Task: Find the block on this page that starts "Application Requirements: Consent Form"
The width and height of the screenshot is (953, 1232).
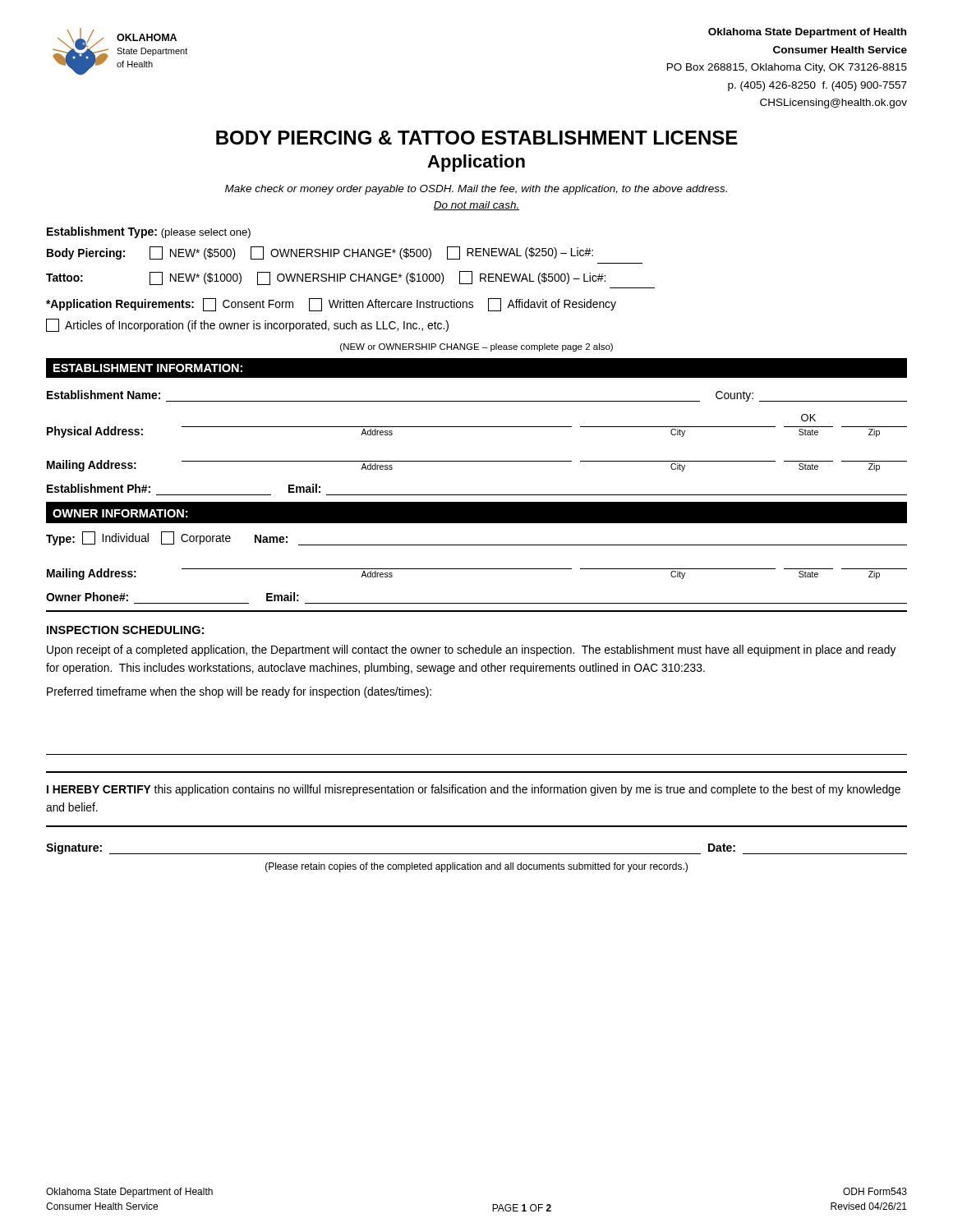Action: [x=331, y=305]
